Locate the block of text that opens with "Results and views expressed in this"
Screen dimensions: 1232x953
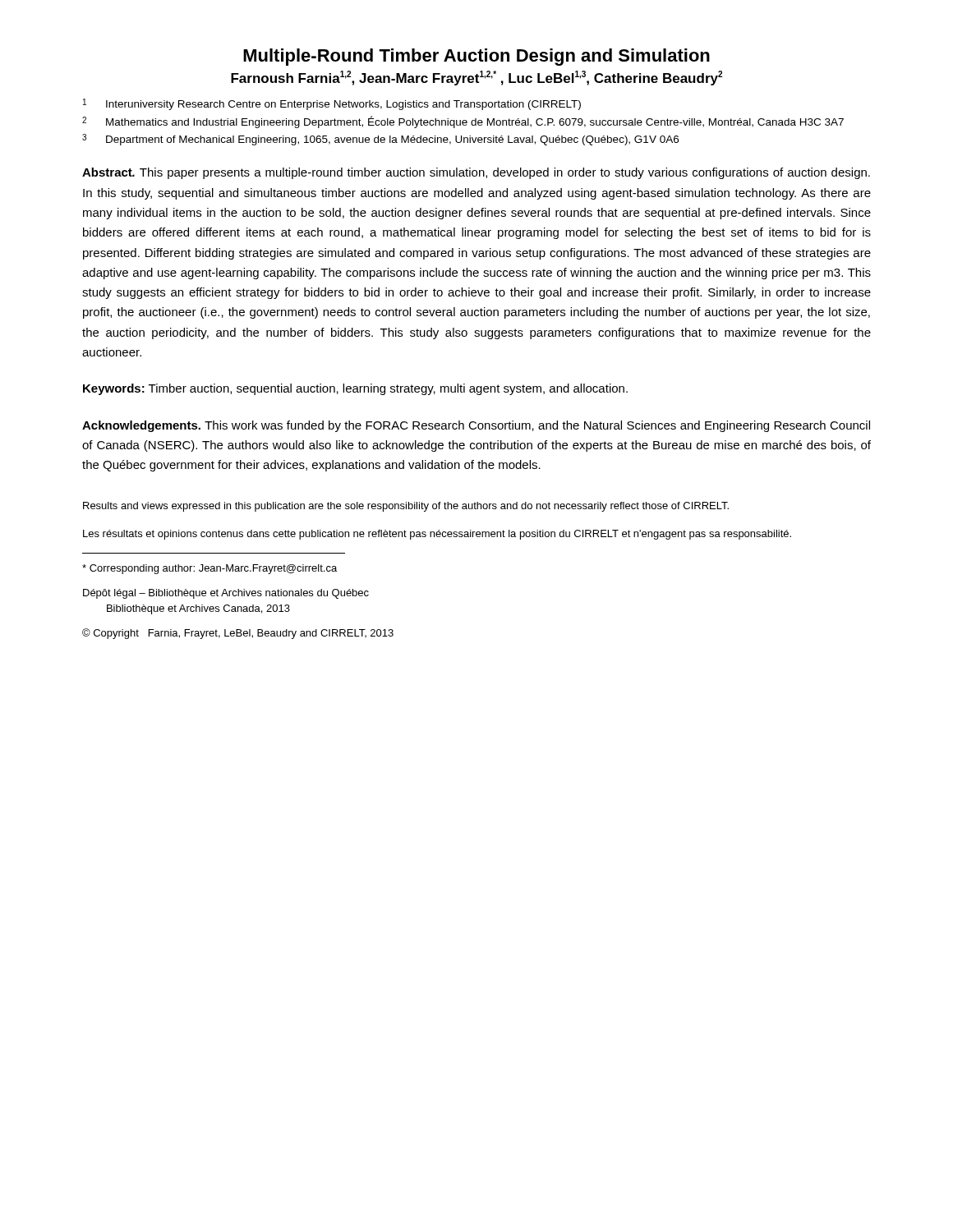coord(406,506)
